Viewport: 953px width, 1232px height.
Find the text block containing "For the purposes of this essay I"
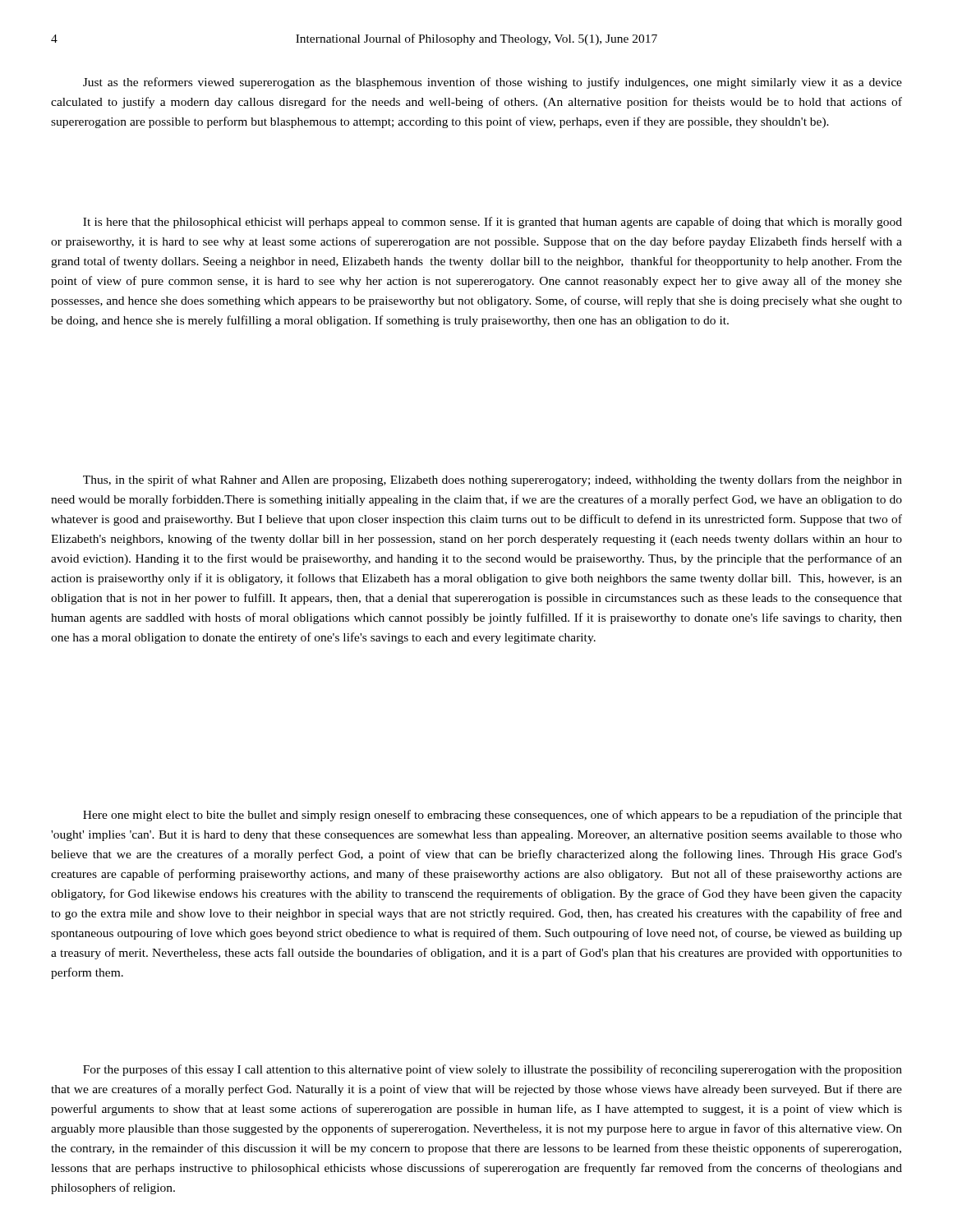(476, 1129)
